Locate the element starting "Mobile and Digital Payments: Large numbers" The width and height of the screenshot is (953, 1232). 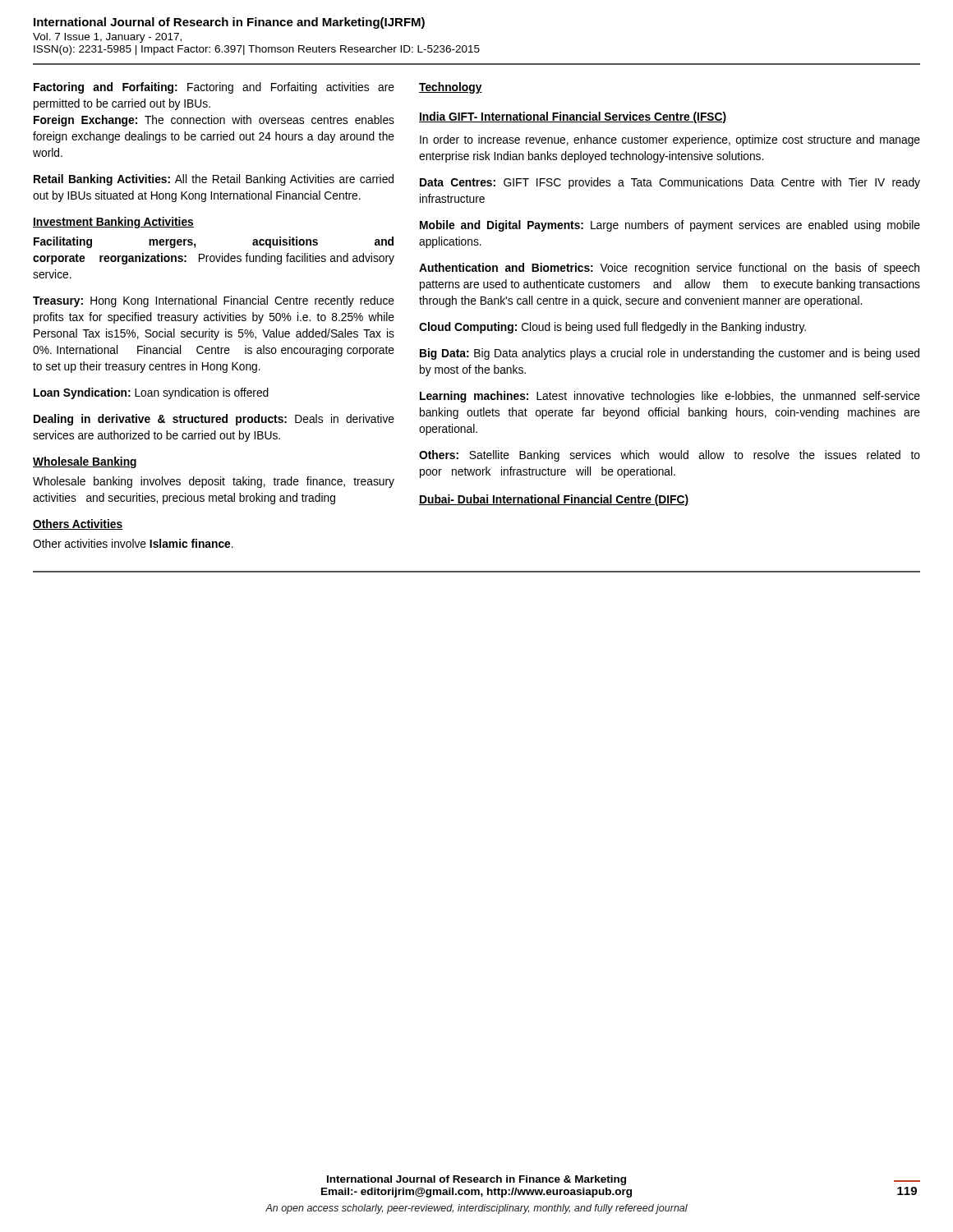pyautogui.click(x=670, y=234)
